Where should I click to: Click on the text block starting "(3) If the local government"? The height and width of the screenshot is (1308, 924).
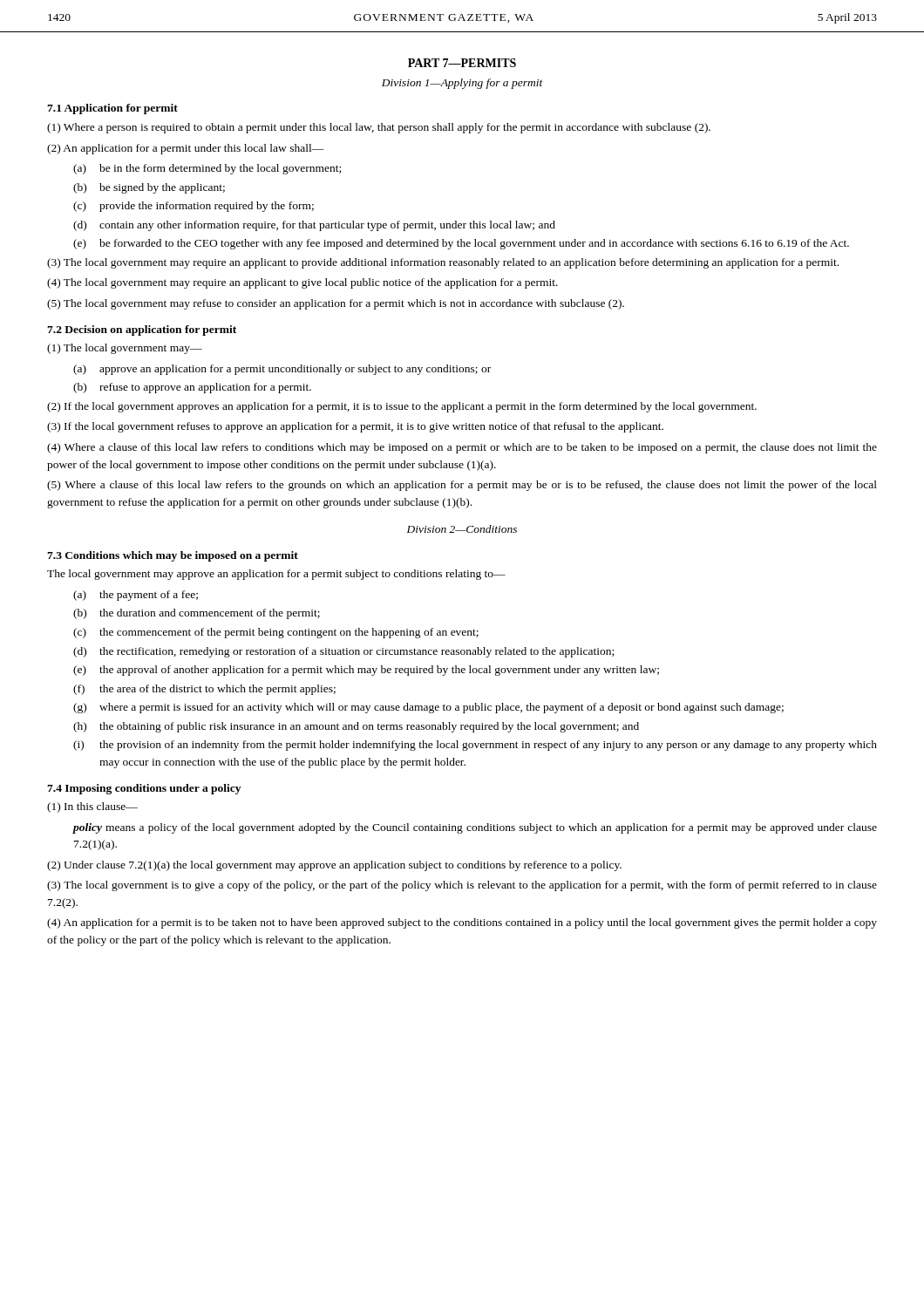(356, 426)
